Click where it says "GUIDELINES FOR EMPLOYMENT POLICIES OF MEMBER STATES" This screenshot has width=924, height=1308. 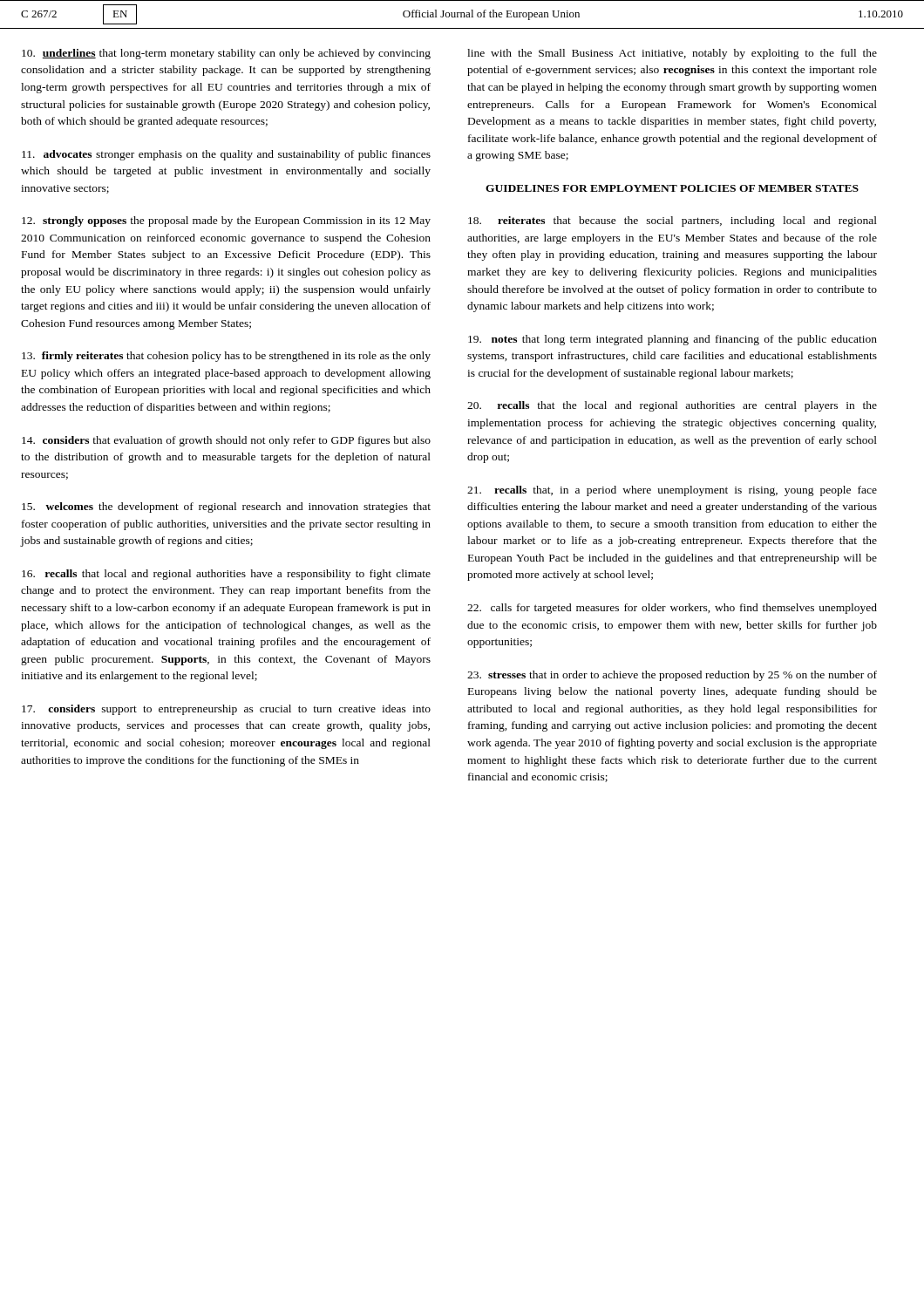coord(672,188)
